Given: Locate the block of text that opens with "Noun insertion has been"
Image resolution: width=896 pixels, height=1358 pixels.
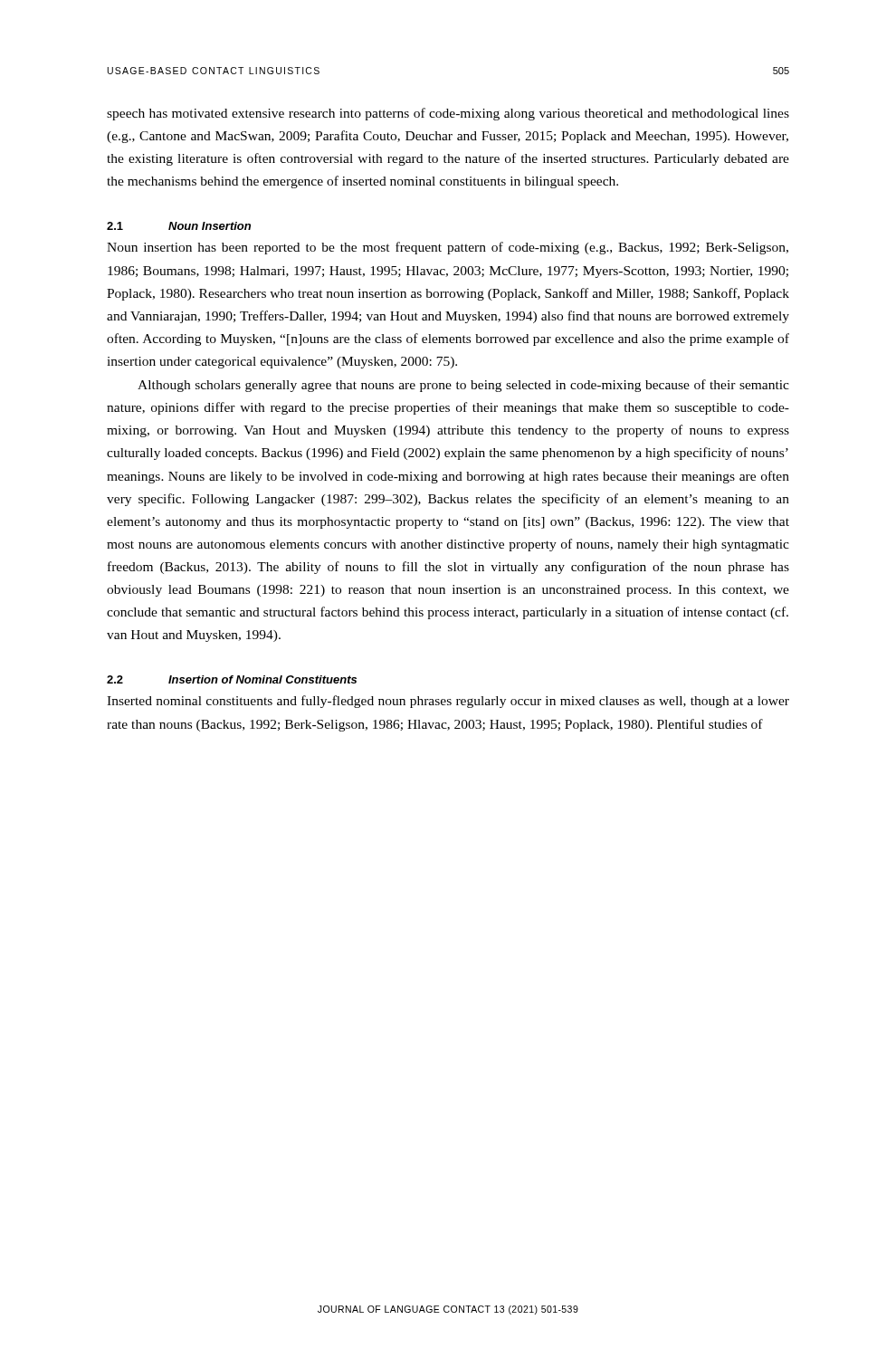Looking at the screenshot, I should [x=448, y=304].
